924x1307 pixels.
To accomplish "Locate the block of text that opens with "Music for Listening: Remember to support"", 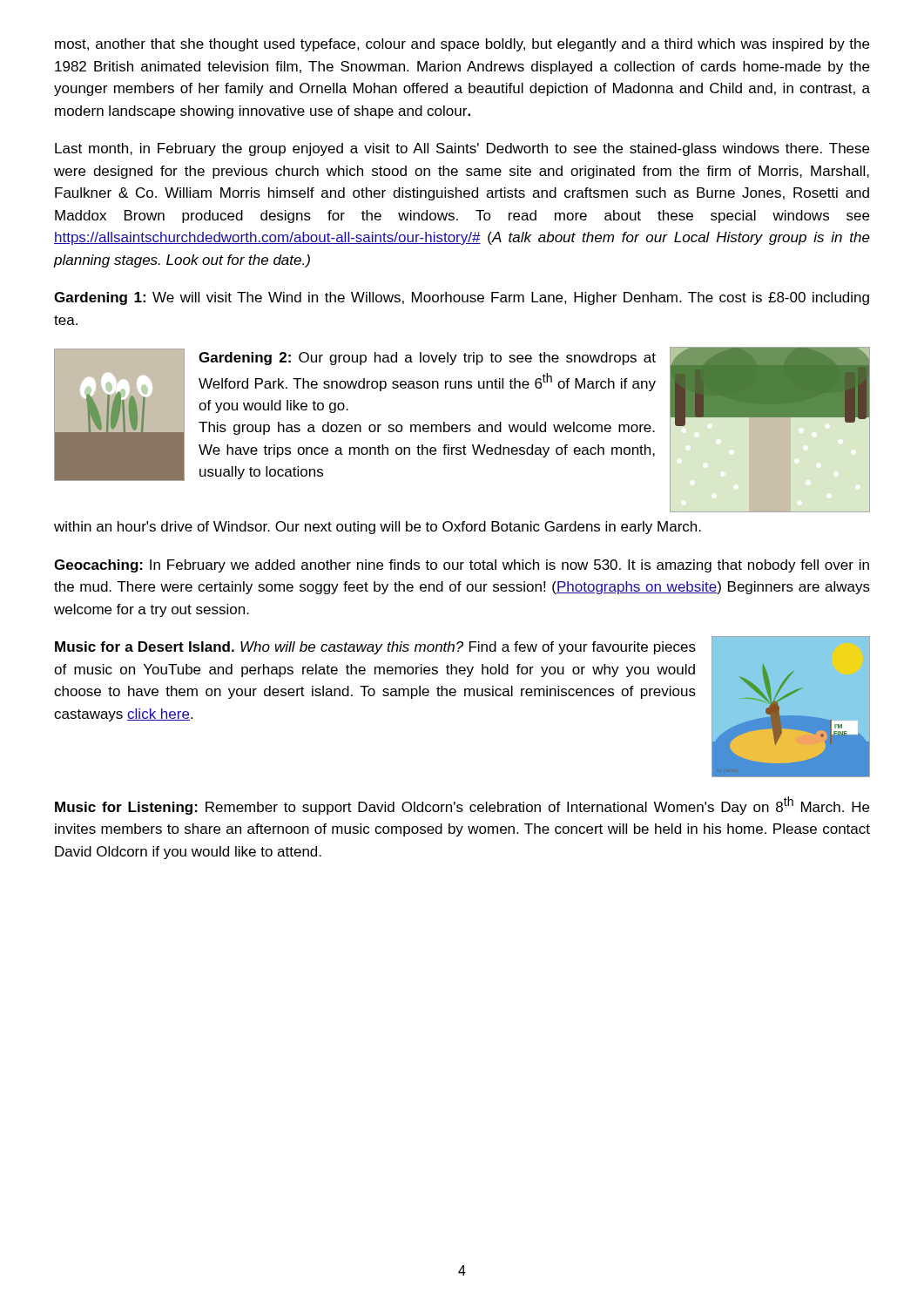I will 462,827.
